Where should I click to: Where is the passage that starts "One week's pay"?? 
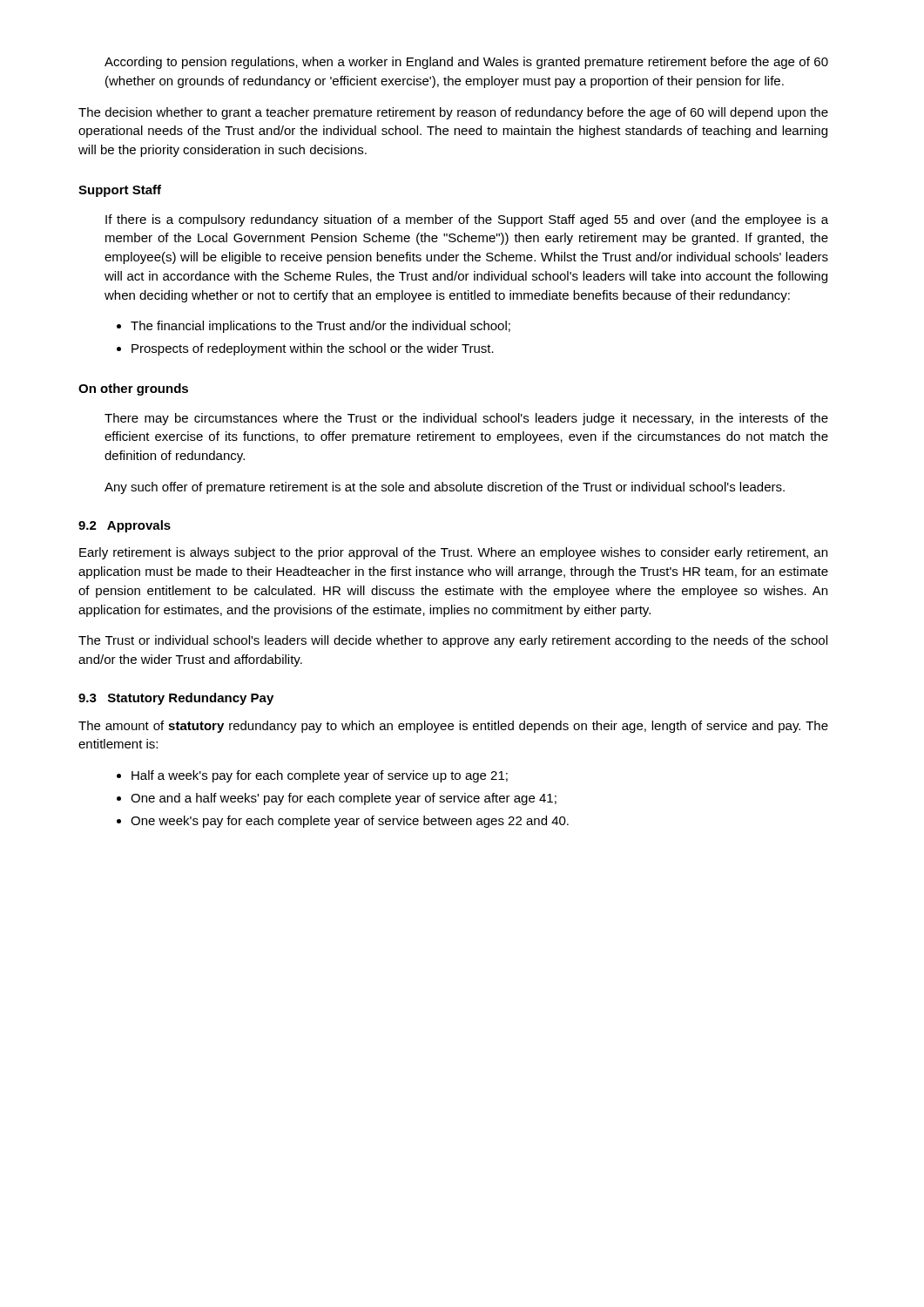(x=350, y=820)
